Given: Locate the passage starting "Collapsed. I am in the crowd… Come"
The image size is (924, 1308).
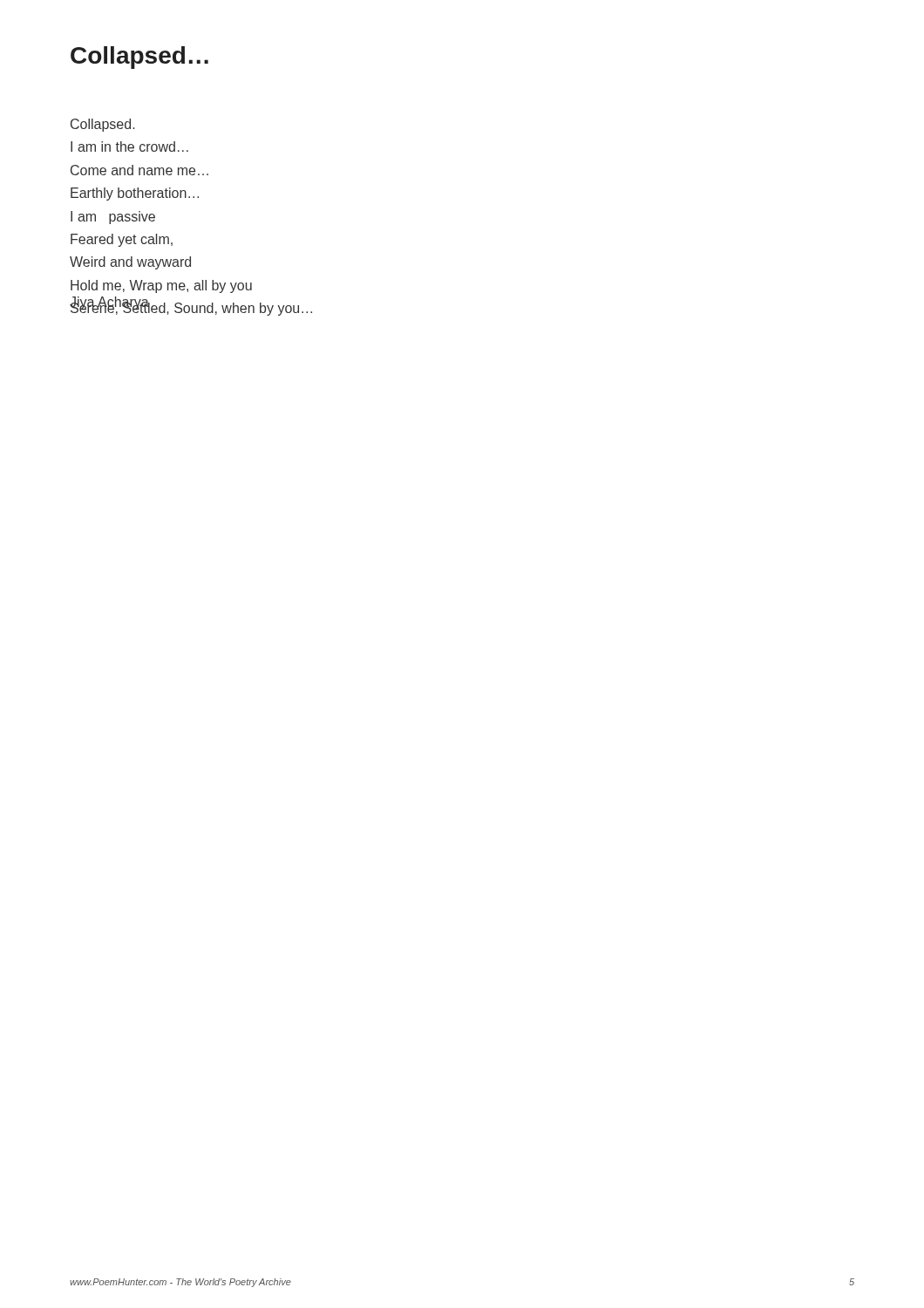Looking at the screenshot, I should point(102,125).
